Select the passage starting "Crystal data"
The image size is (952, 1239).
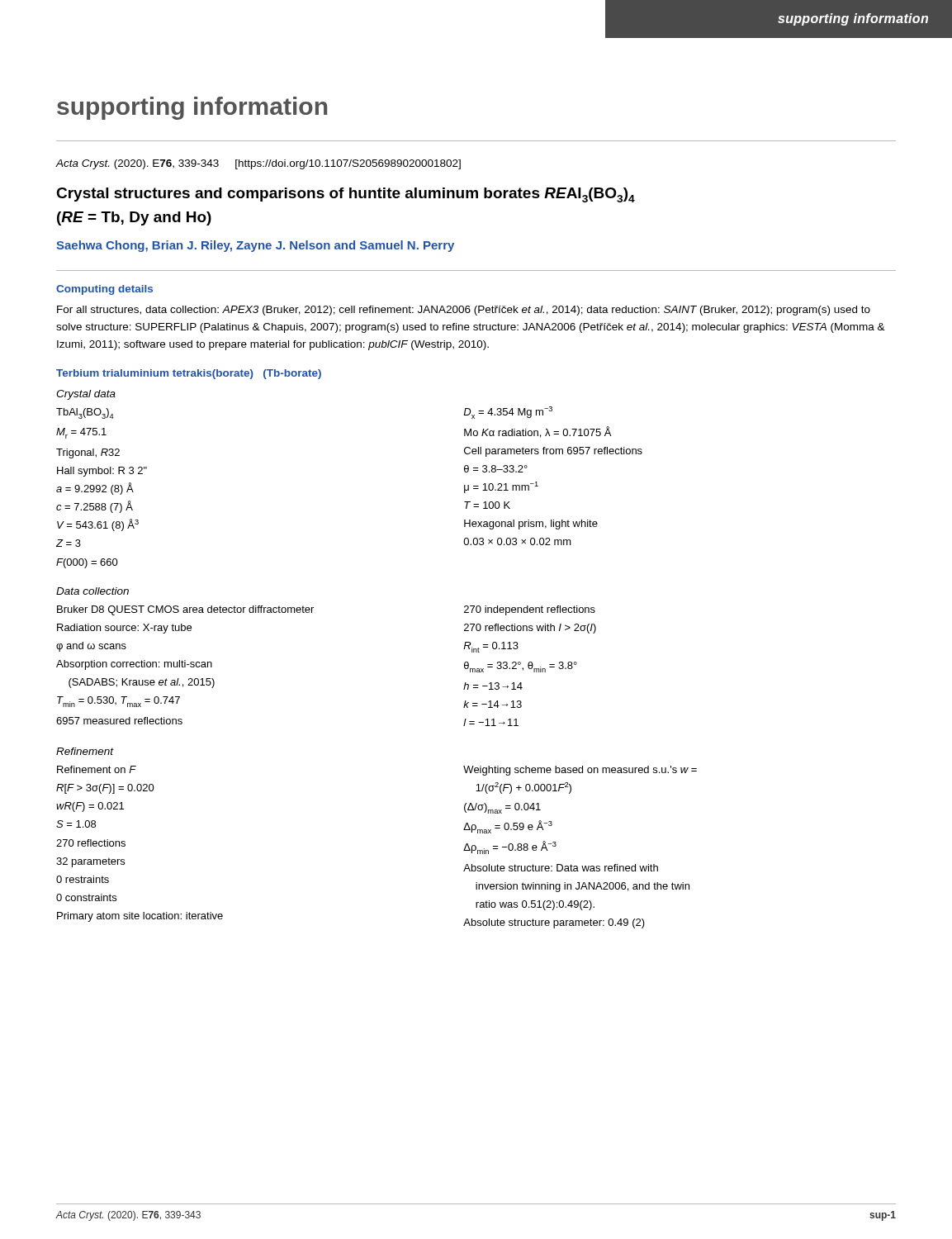point(86,395)
